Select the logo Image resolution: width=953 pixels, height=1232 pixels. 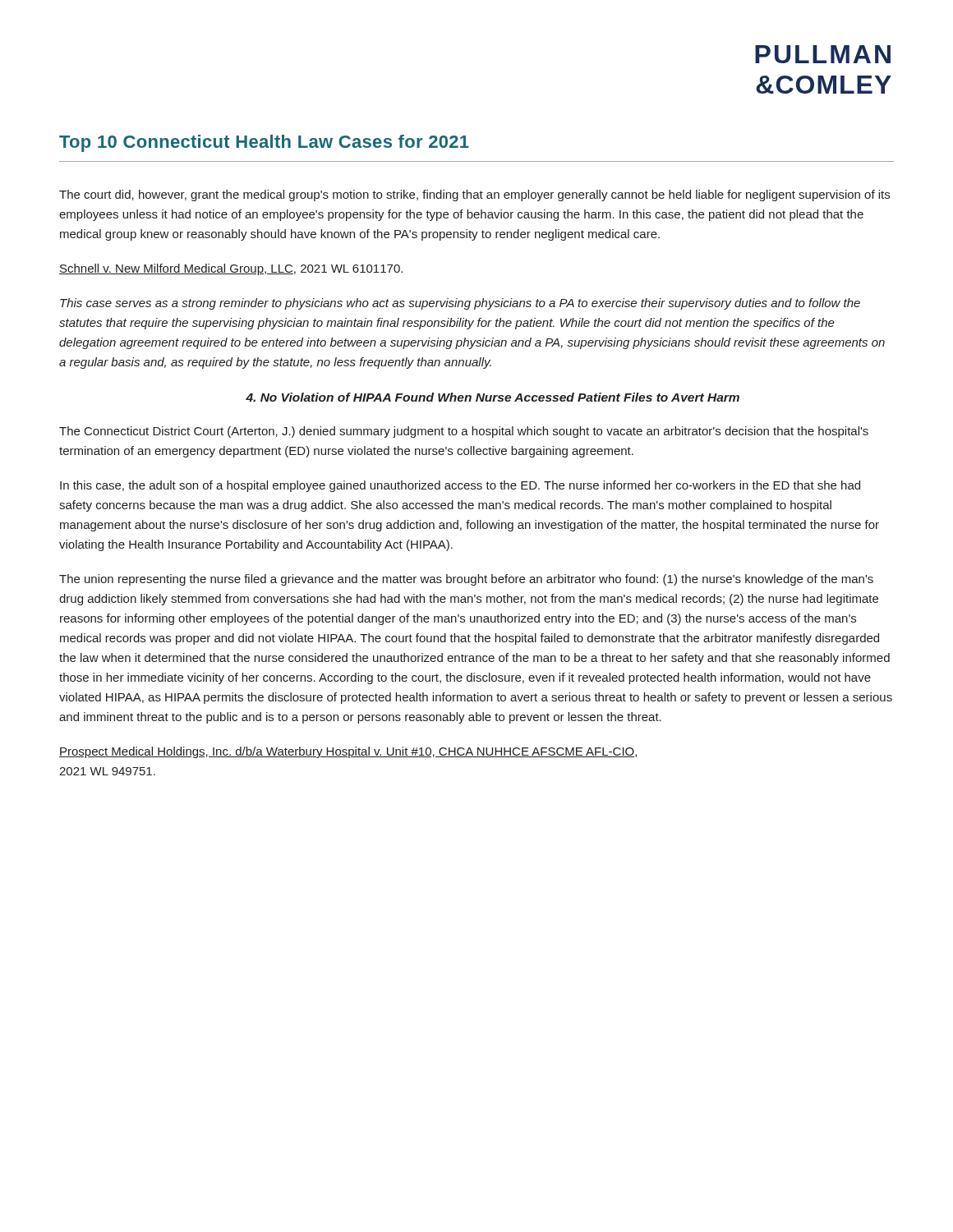(x=824, y=70)
